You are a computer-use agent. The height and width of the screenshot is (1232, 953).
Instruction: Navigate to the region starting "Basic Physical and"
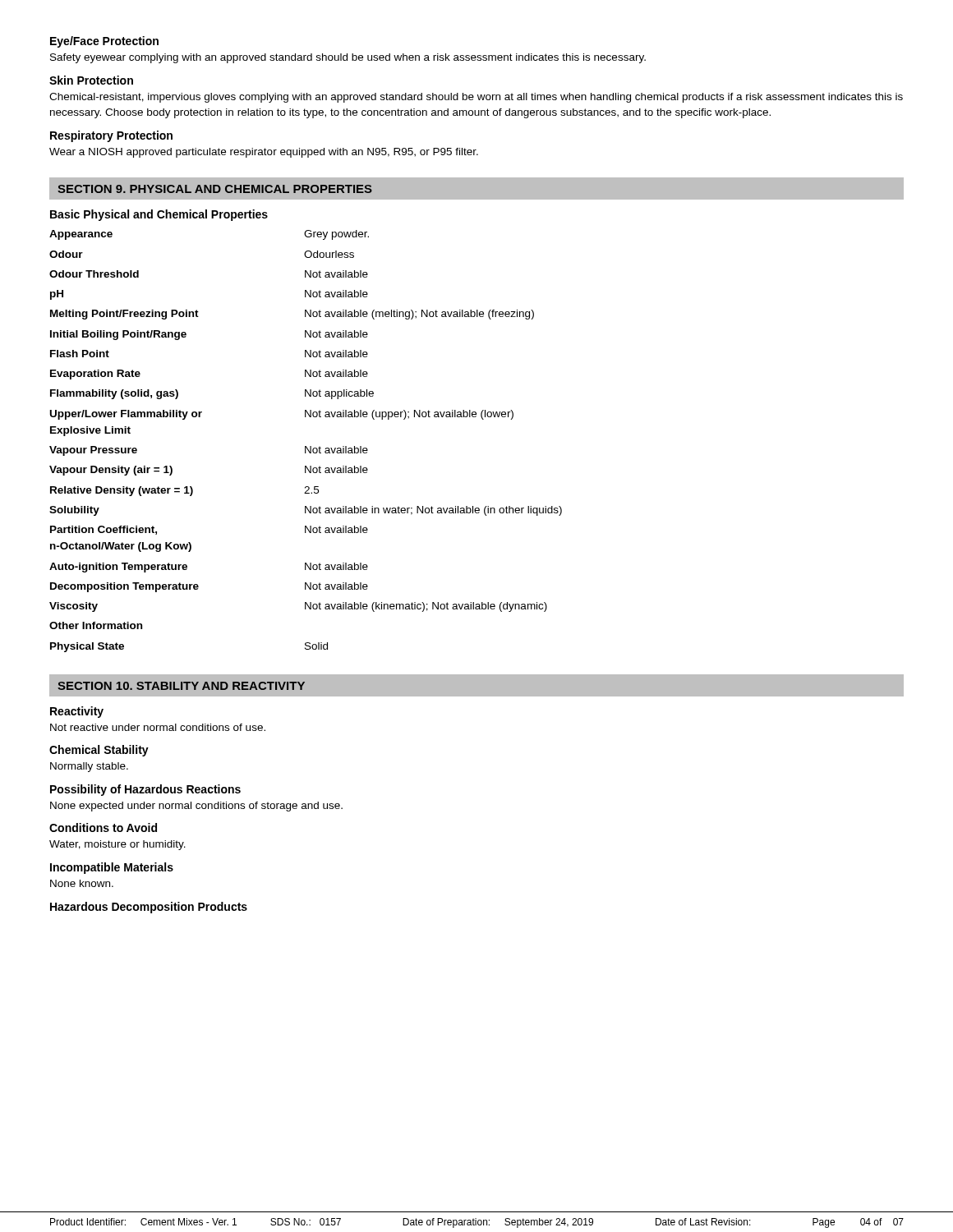pos(159,215)
